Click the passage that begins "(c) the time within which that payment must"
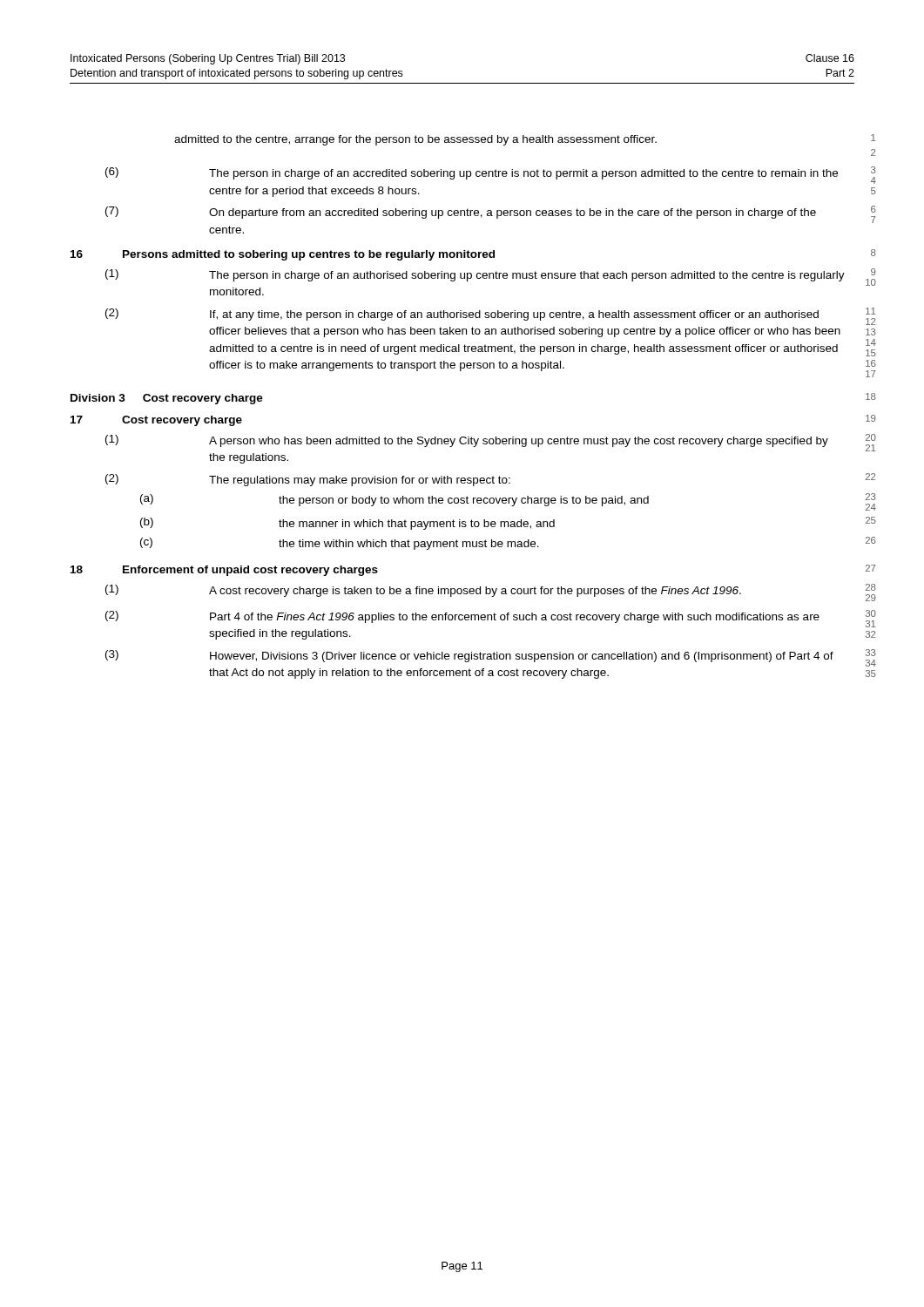The height and width of the screenshot is (1307, 924). (473, 544)
